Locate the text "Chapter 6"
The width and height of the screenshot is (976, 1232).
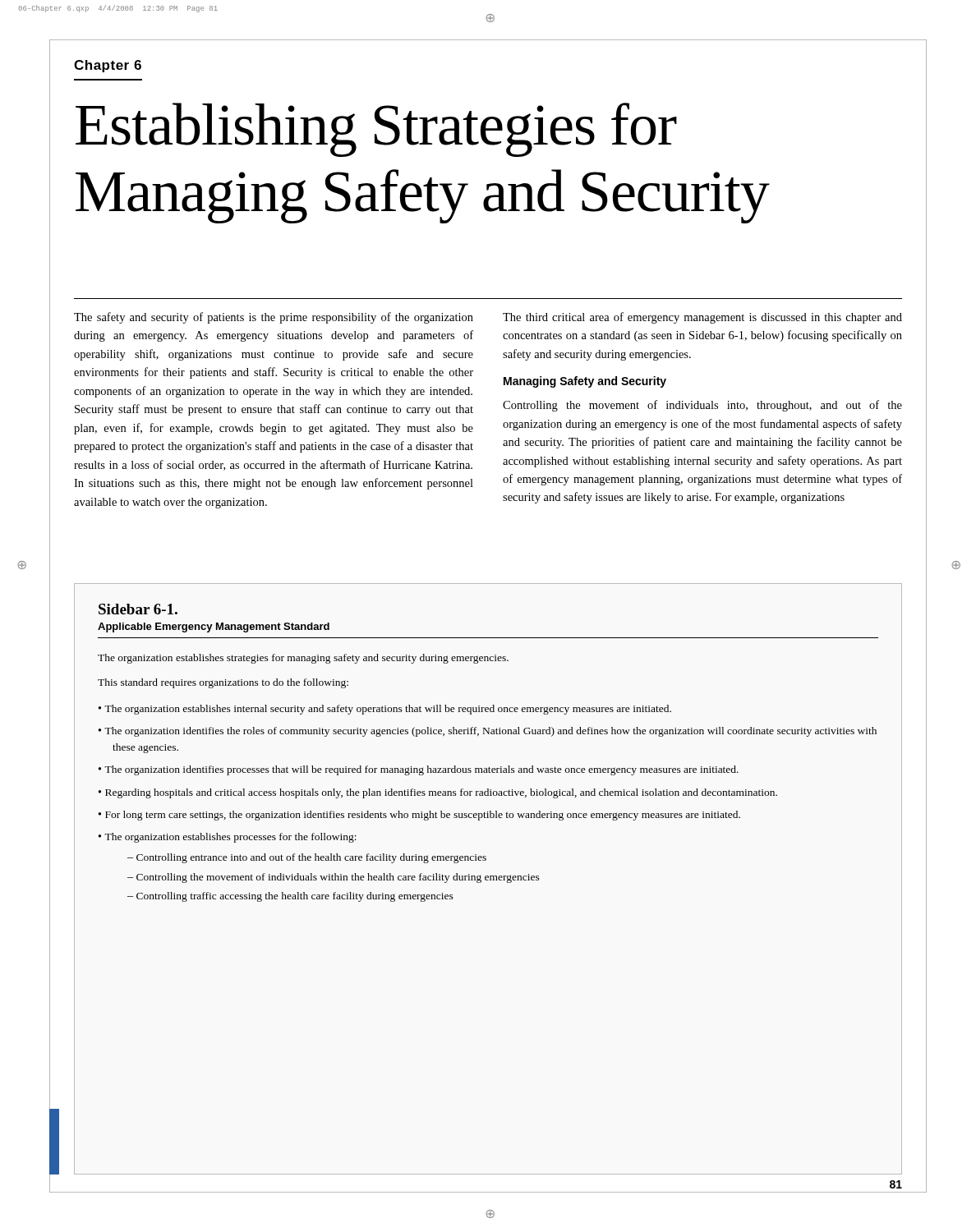tap(108, 69)
